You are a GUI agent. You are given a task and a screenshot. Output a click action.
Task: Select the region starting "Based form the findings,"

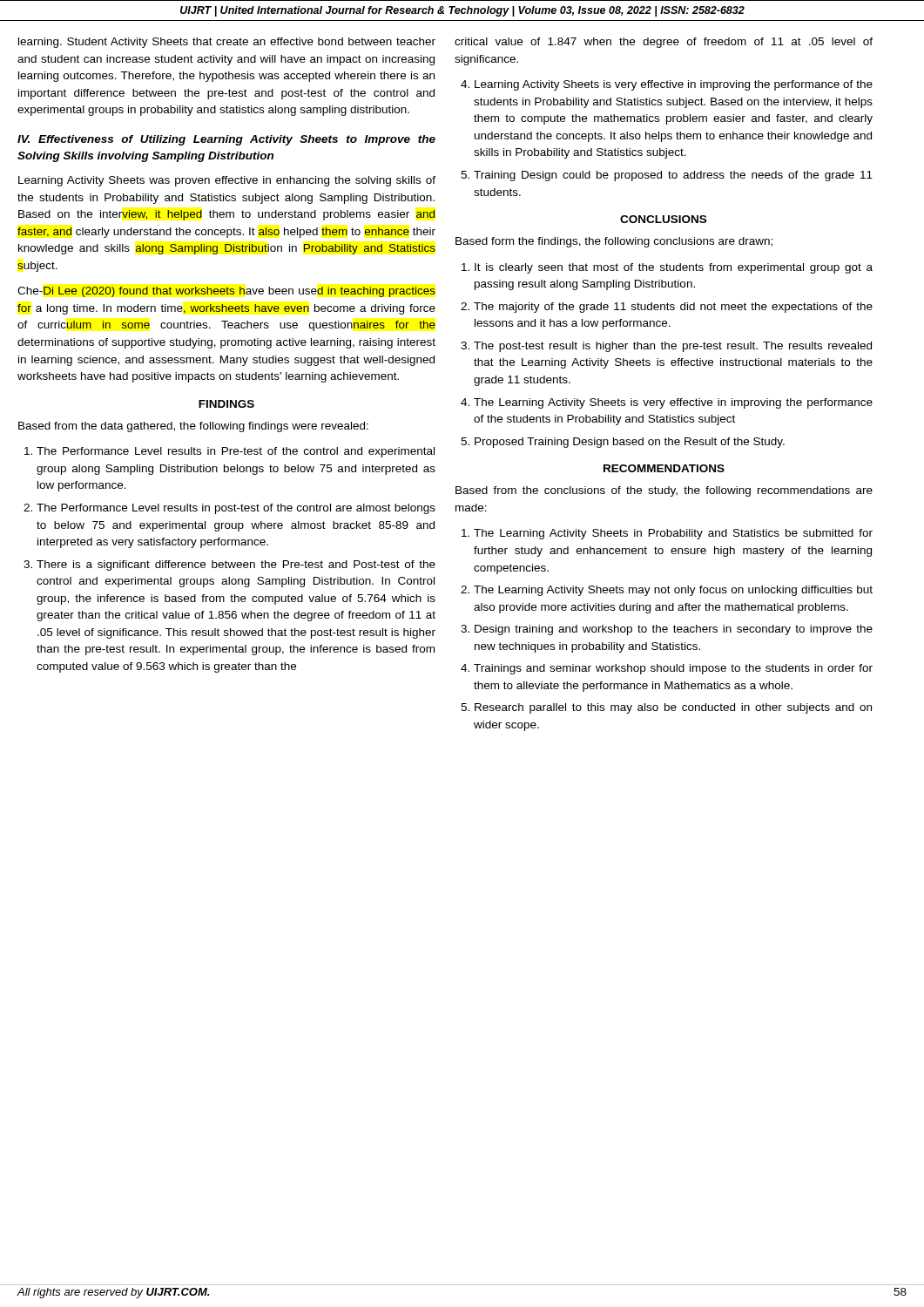tap(664, 241)
